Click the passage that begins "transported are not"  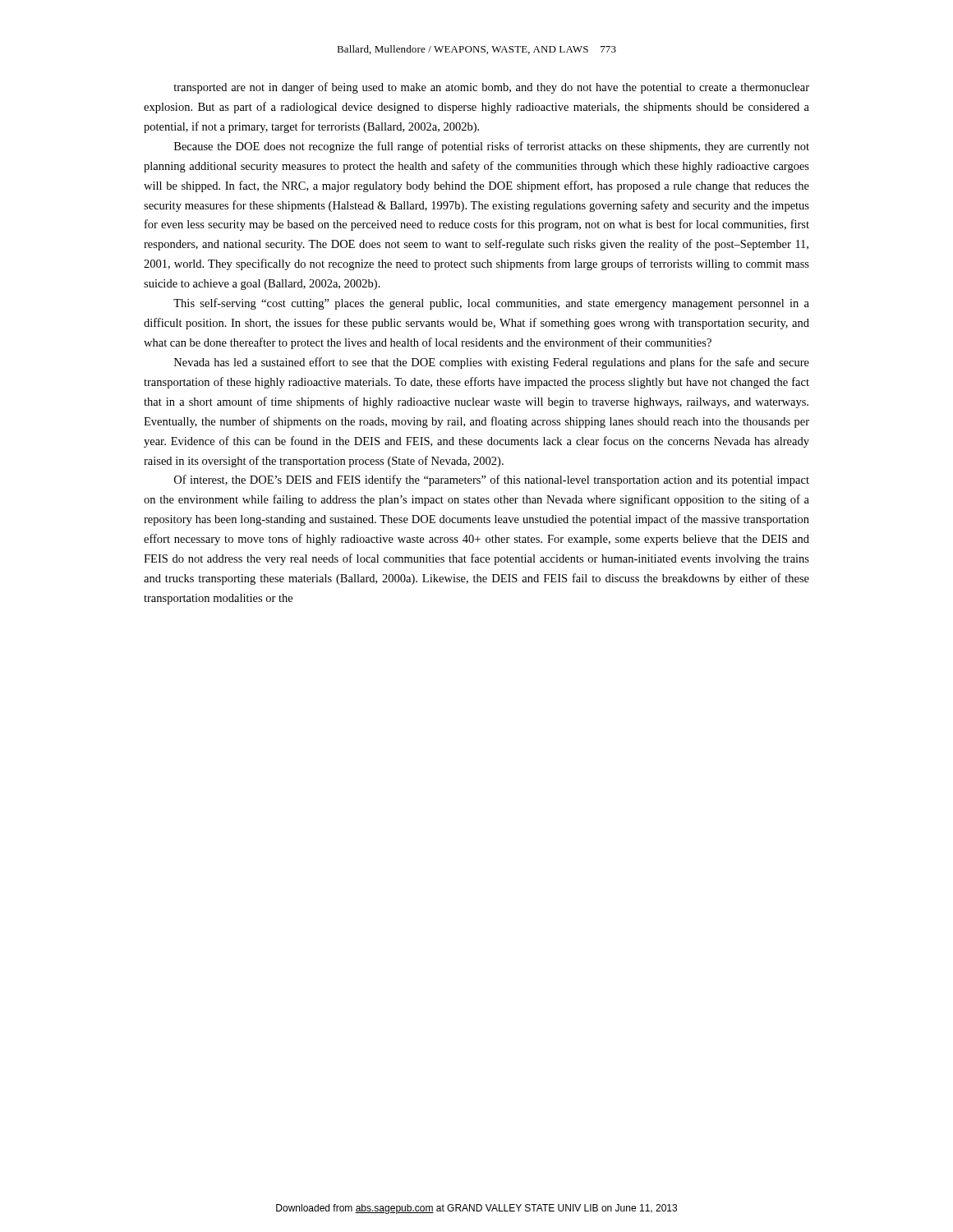tap(476, 107)
